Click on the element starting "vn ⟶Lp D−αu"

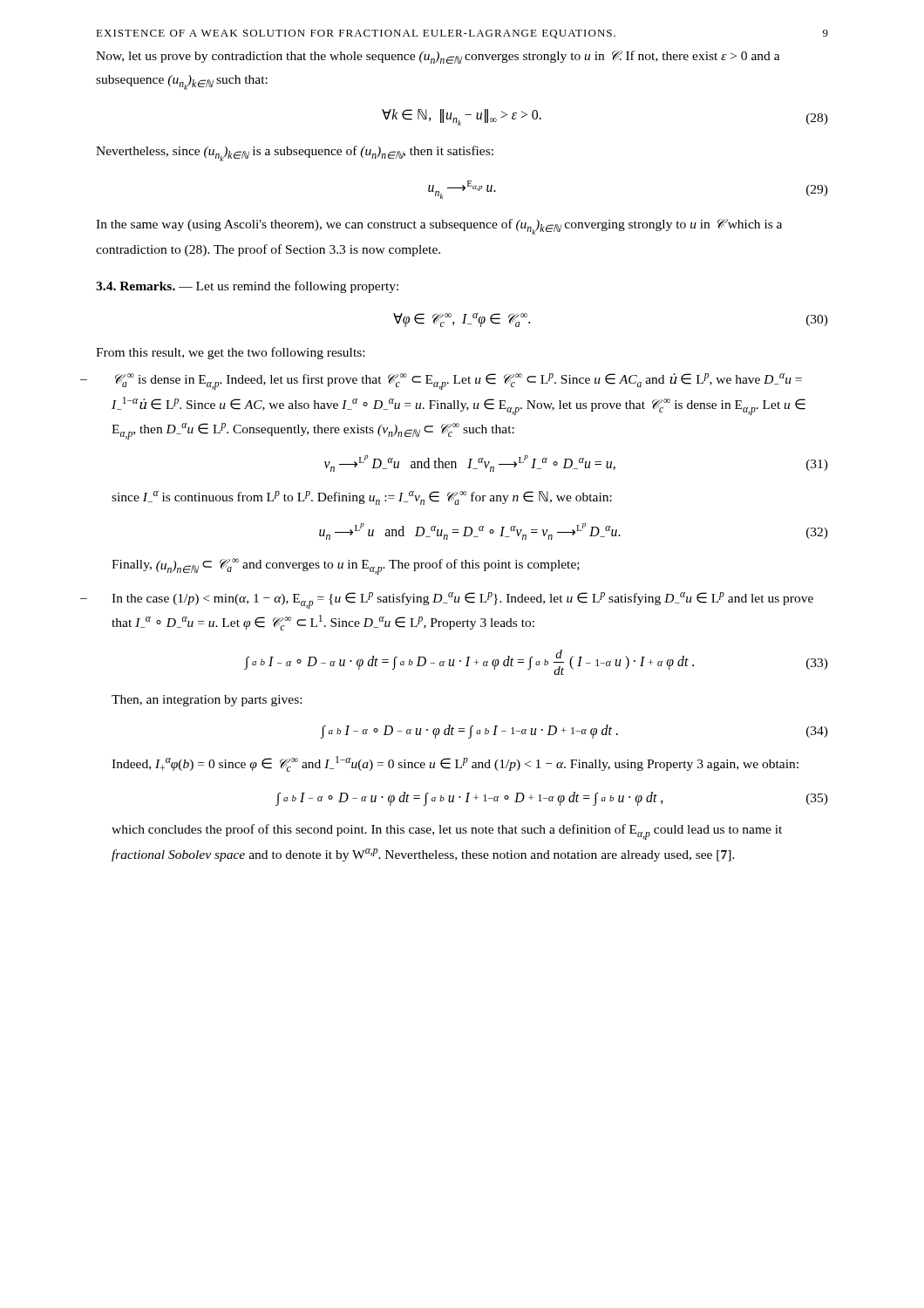tap(576, 464)
